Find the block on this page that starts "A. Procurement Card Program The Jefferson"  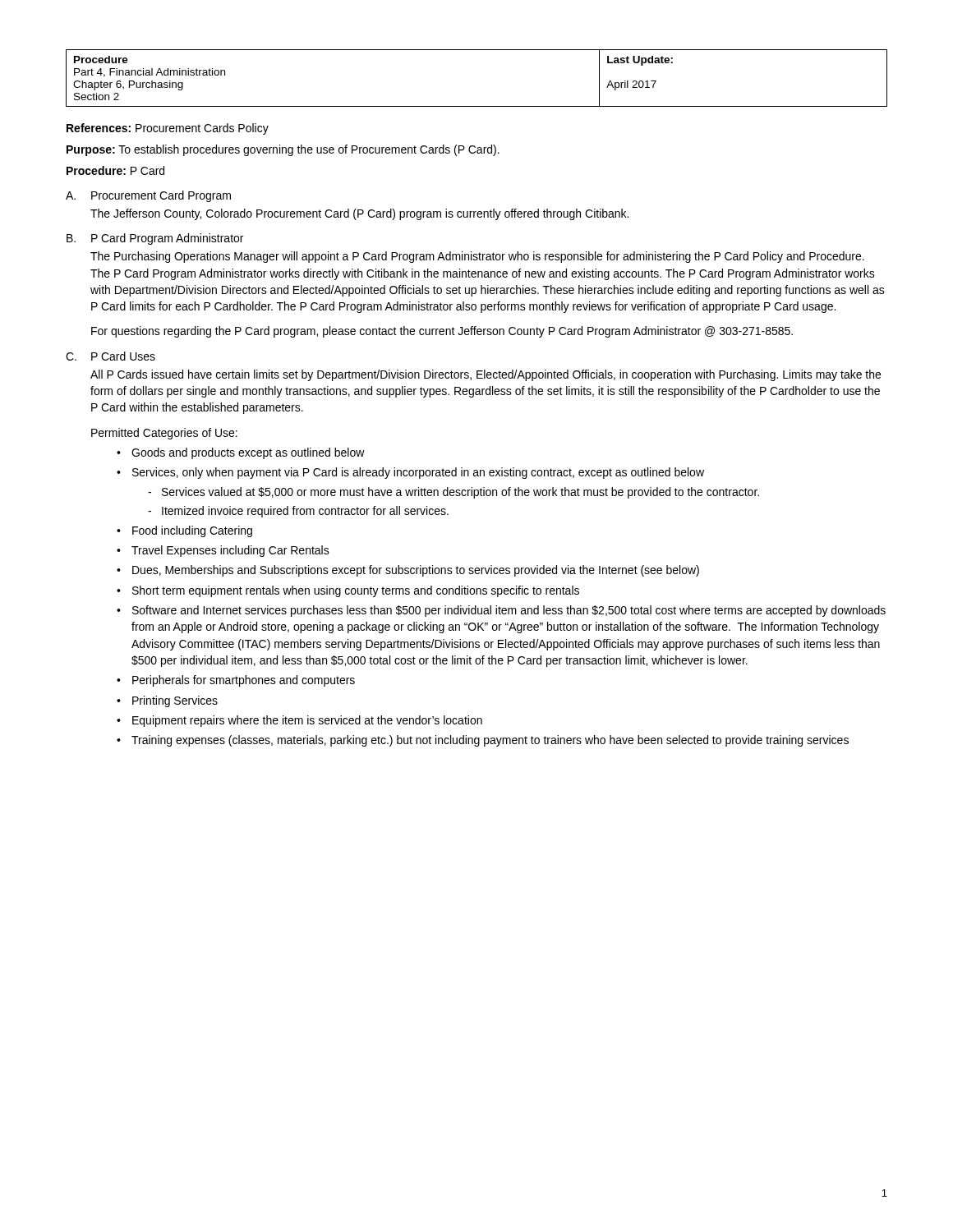476,205
